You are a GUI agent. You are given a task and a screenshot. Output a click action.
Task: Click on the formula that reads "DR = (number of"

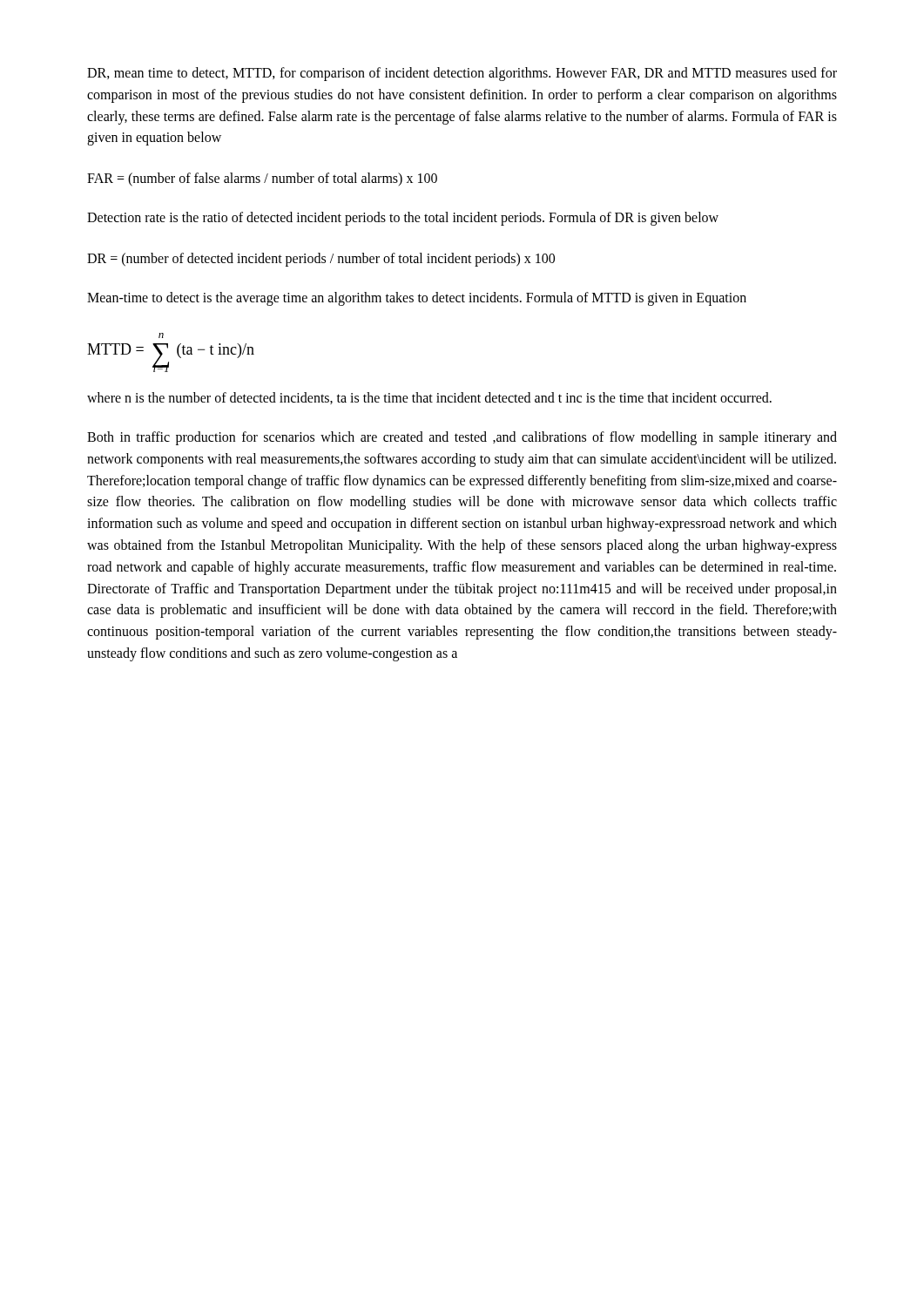pyautogui.click(x=321, y=258)
